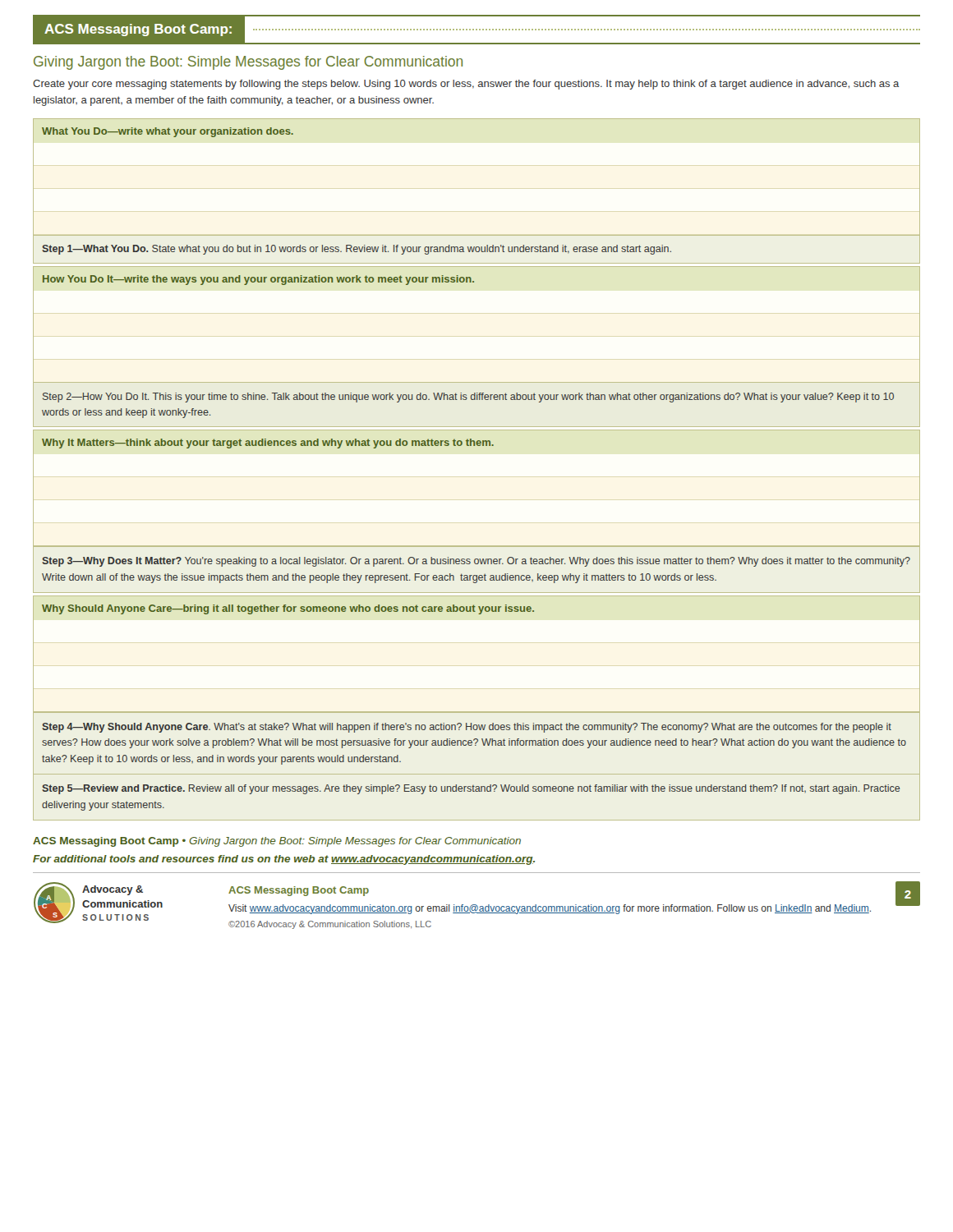Locate the table with the text "Why It Matters—think about your"
This screenshot has height=1232, width=953.
[x=476, y=511]
